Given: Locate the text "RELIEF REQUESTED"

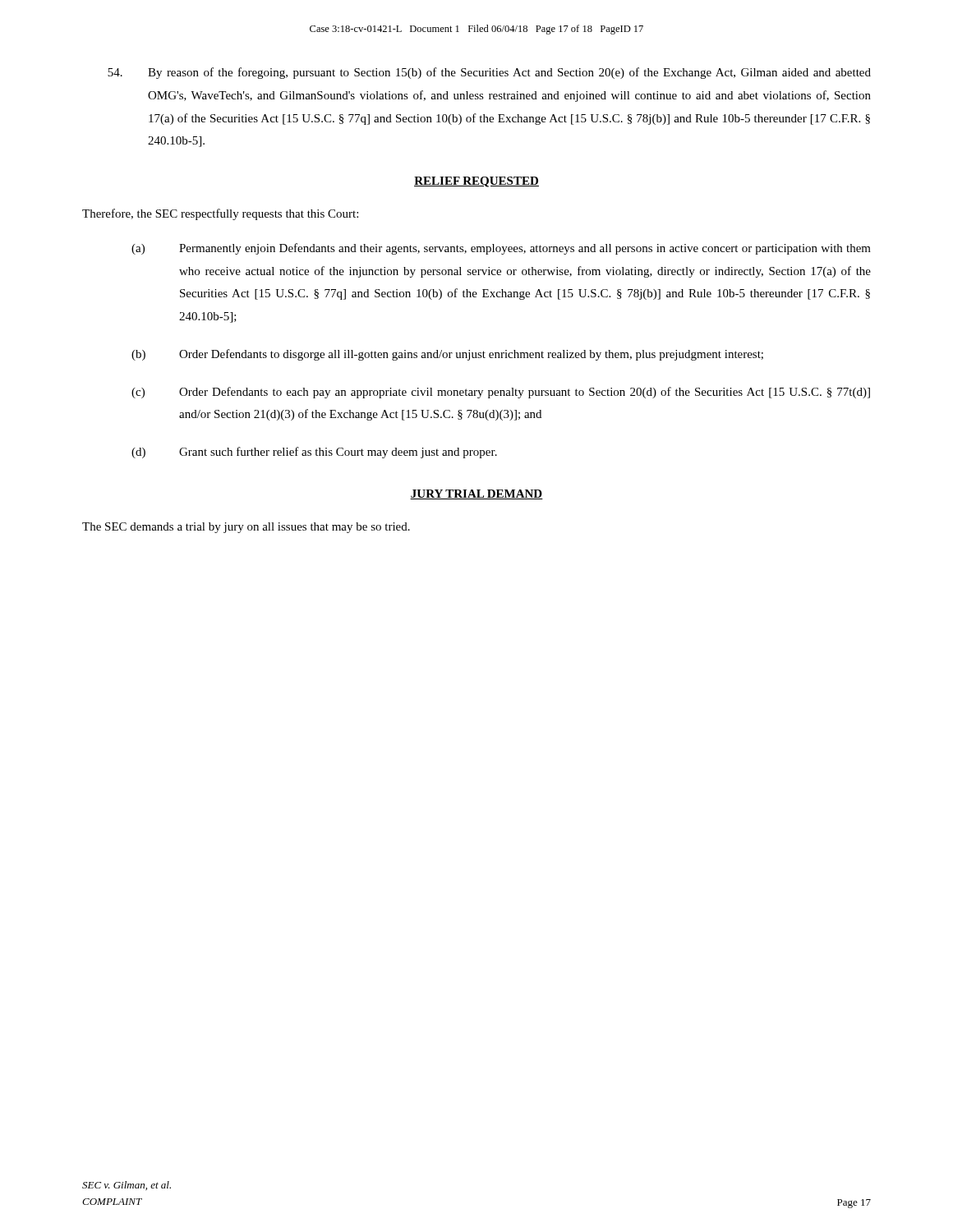Looking at the screenshot, I should (476, 181).
